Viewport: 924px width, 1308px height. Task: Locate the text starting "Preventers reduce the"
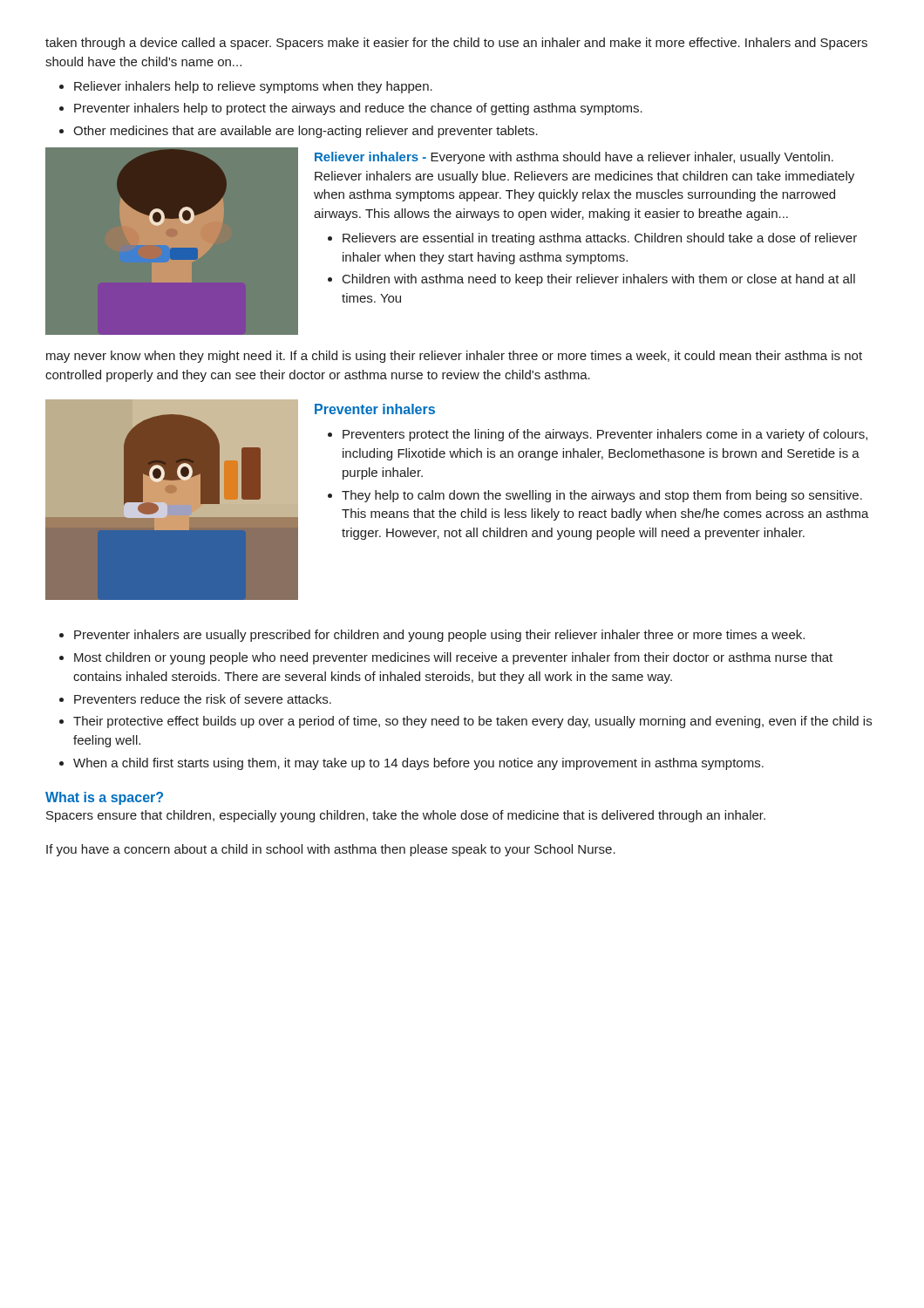[x=203, y=698]
